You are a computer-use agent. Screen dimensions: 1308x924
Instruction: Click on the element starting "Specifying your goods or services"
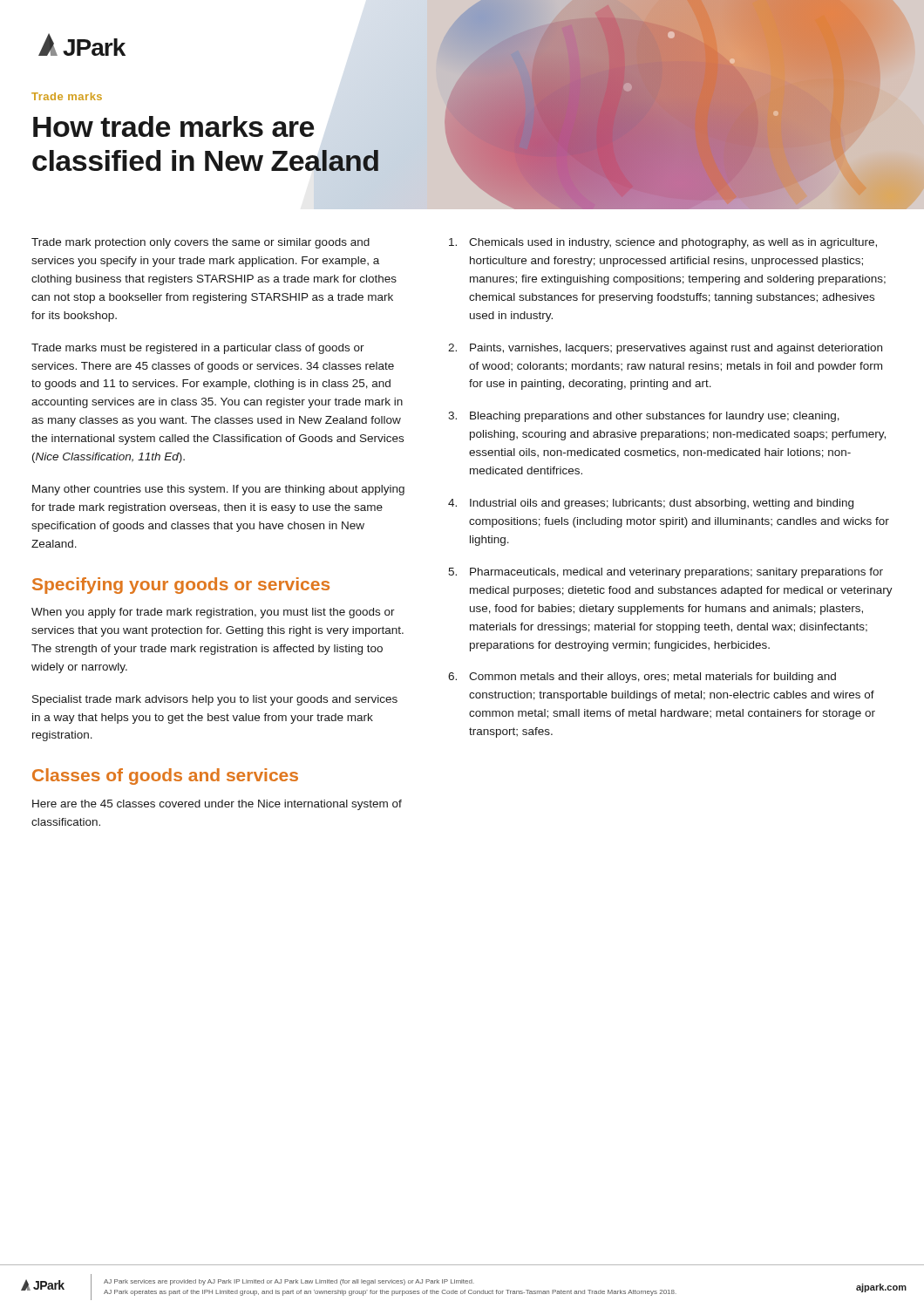[x=181, y=584]
